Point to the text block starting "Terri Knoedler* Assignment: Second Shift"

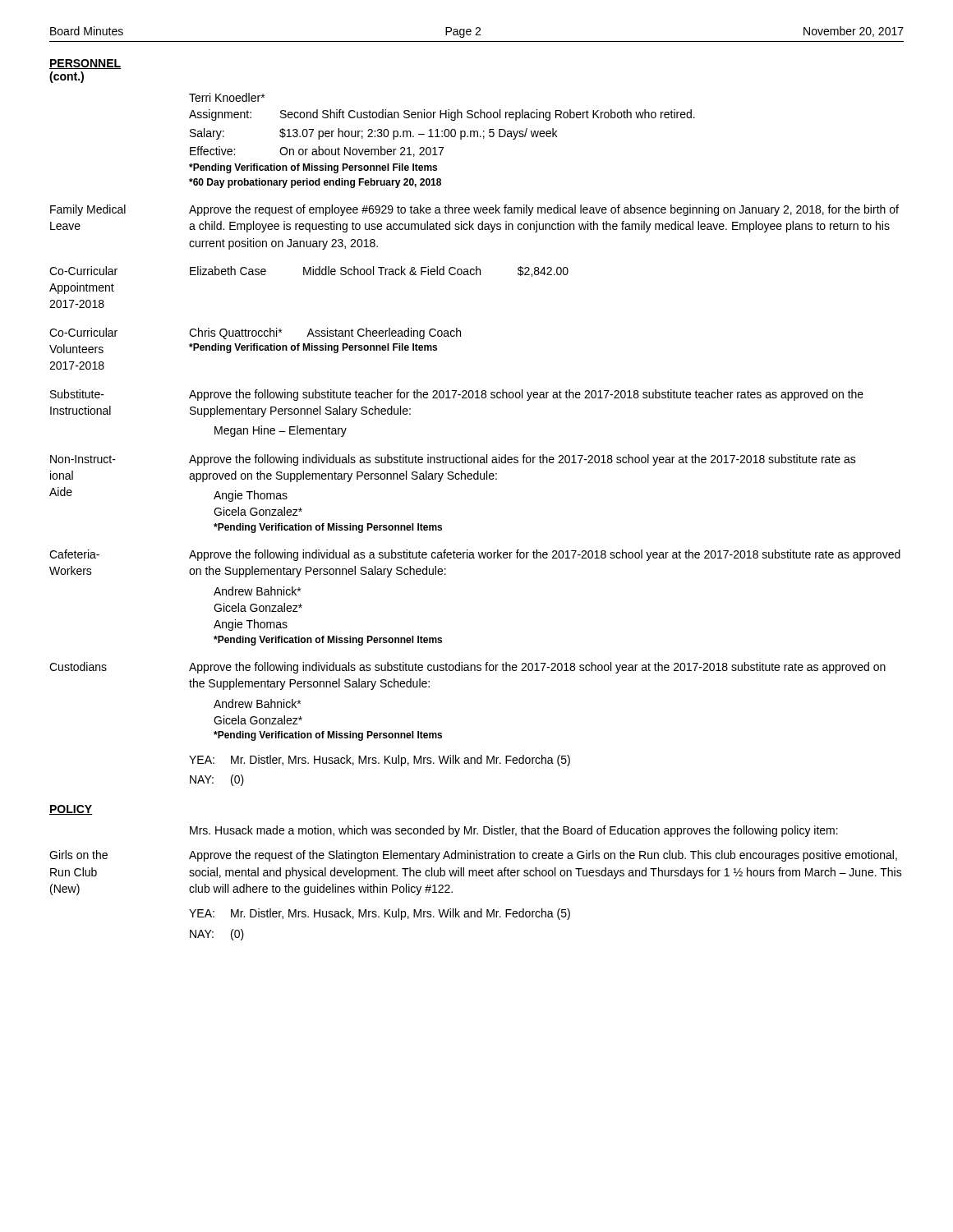coord(476,140)
